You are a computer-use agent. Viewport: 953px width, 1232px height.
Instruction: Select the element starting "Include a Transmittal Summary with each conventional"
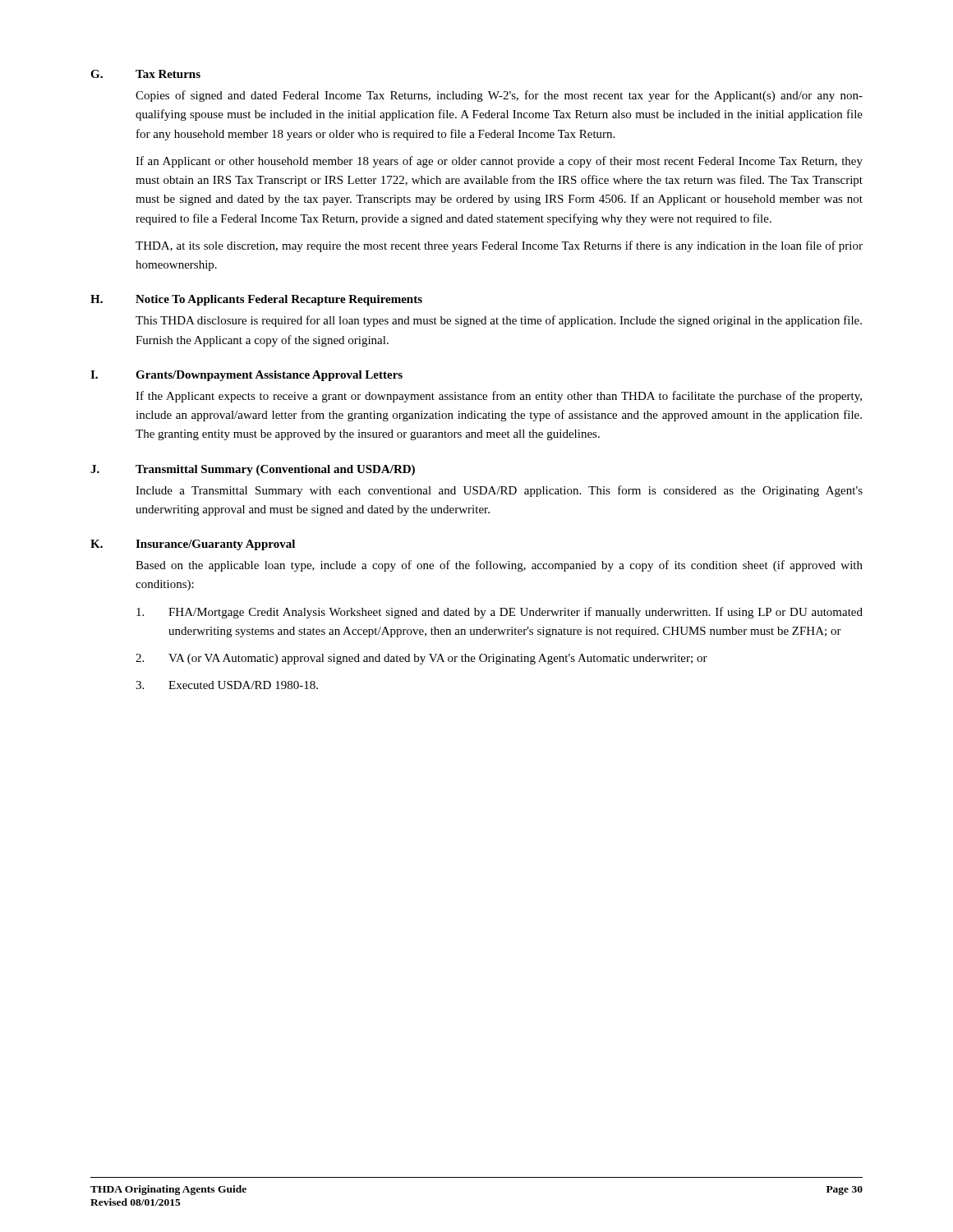(x=499, y=499)
